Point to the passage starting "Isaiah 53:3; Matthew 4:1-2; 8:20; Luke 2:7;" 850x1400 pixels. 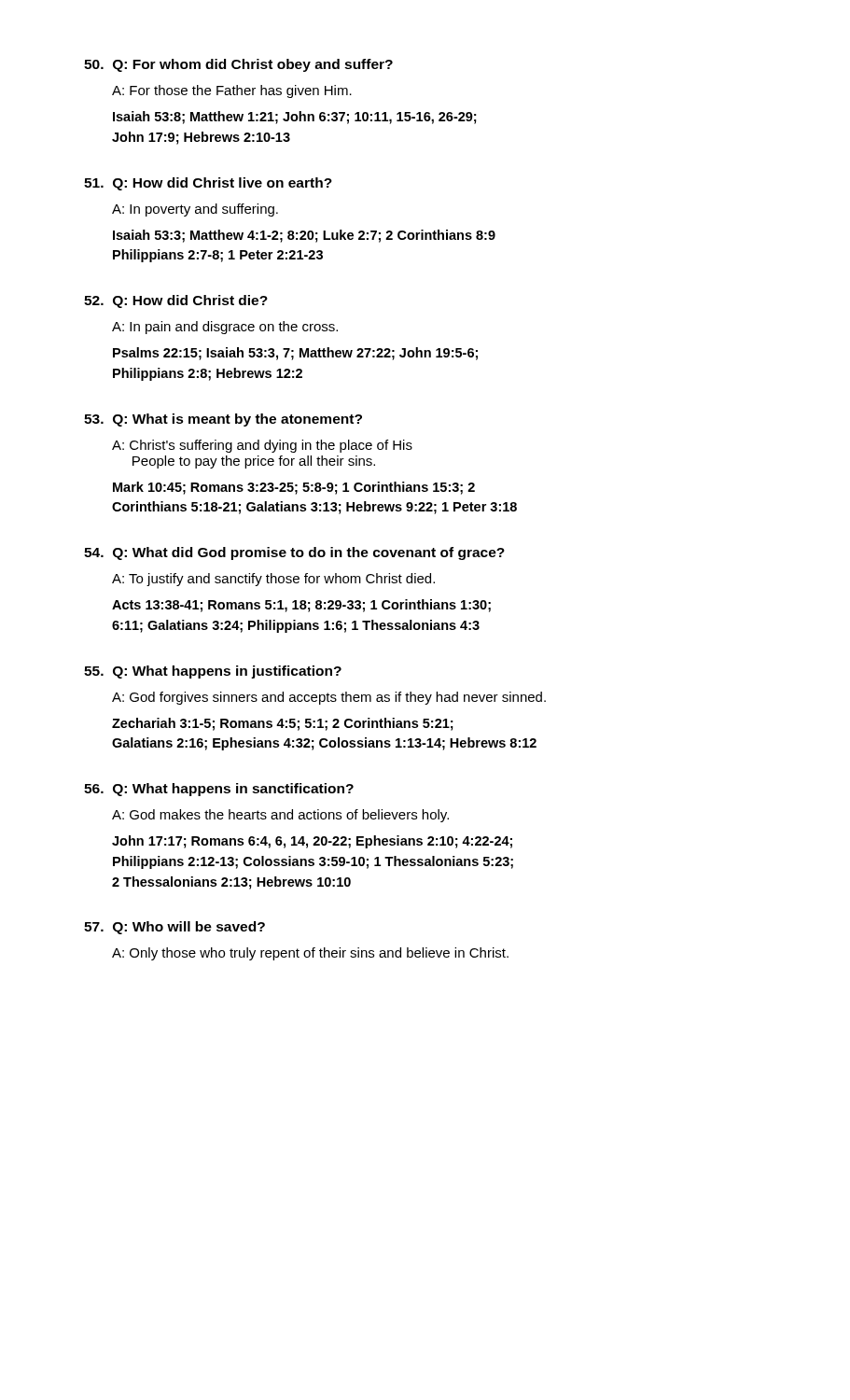click(x=304, y=245)
